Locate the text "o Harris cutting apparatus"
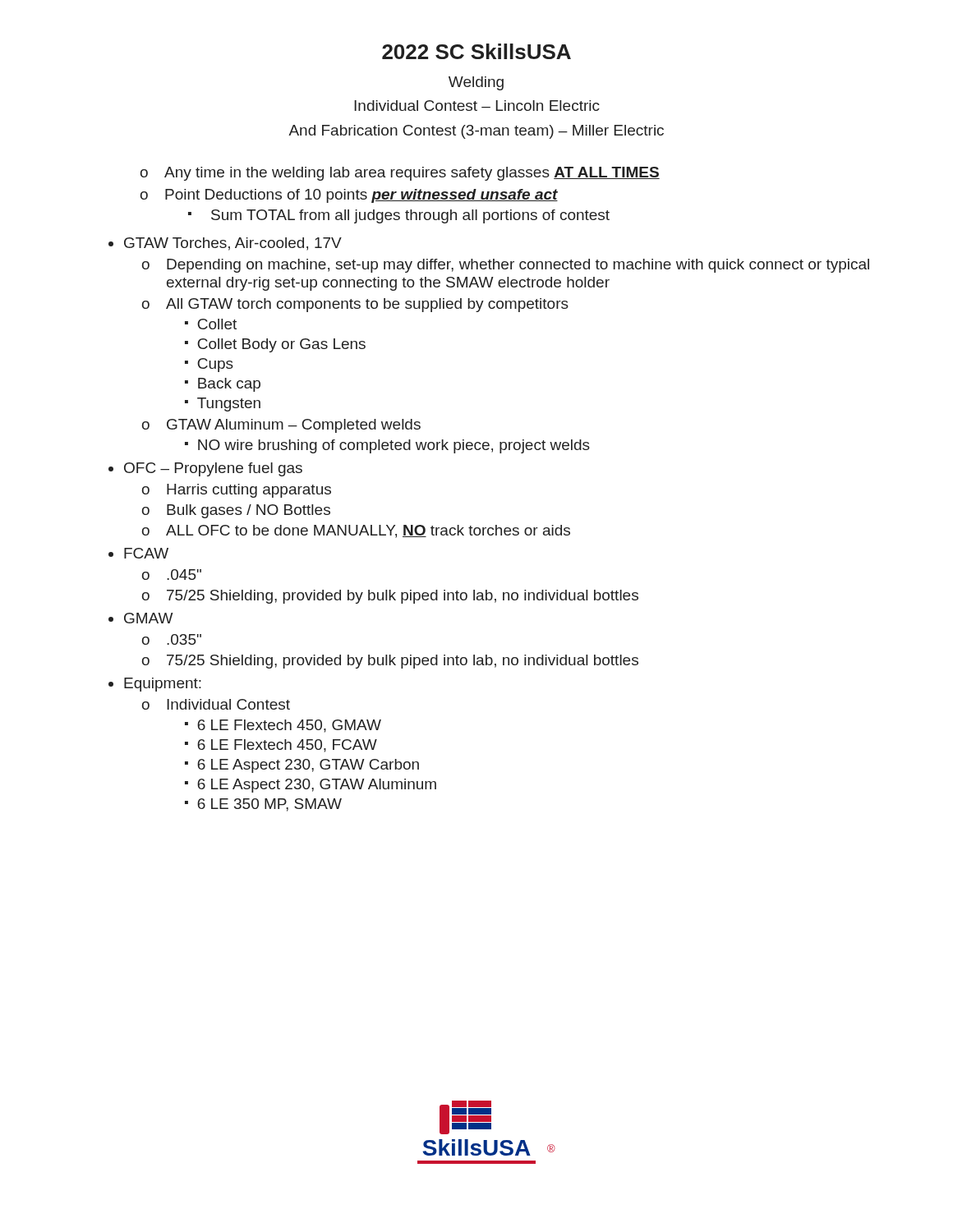 click(236, 490)
